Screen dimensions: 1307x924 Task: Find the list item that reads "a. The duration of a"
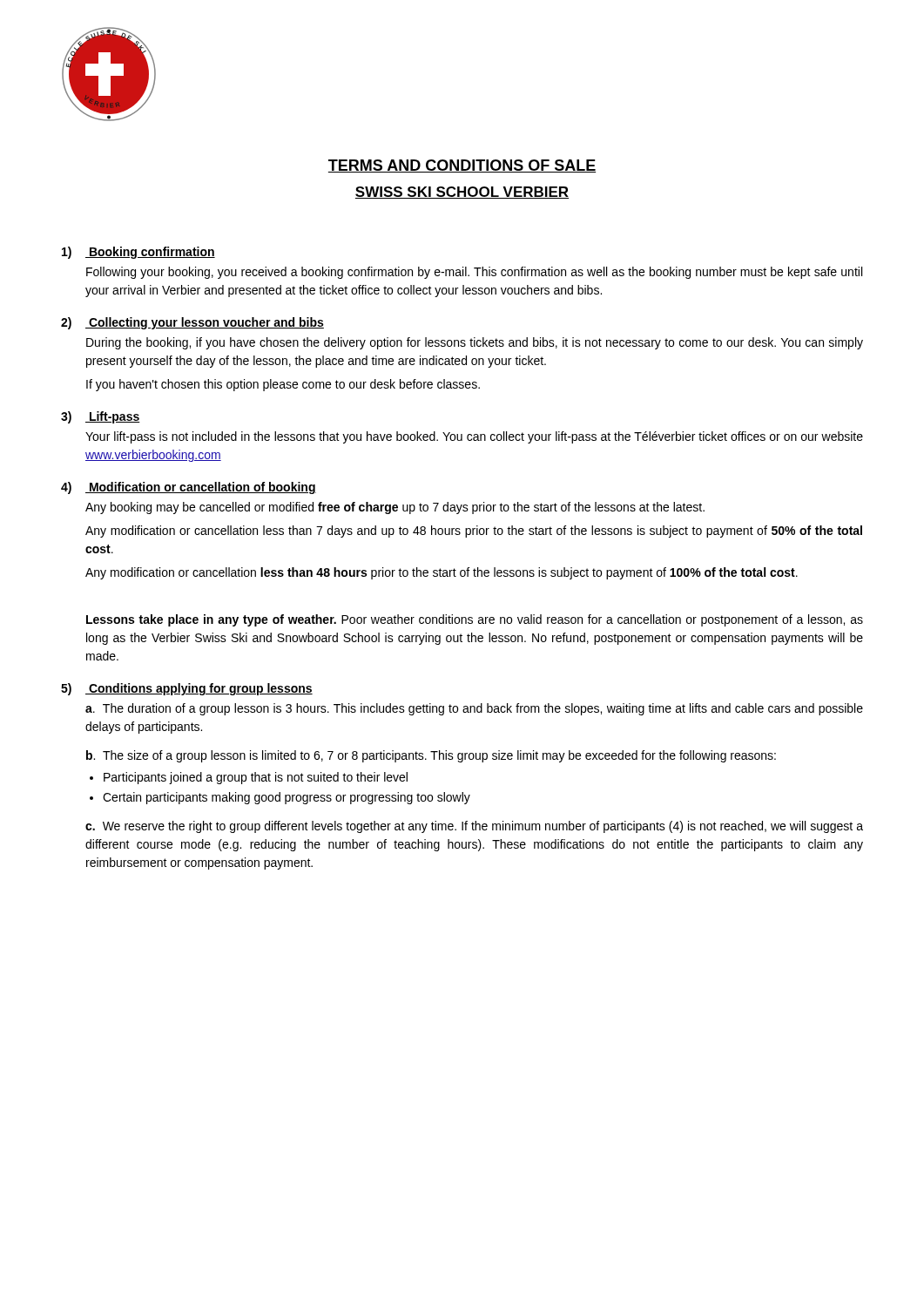[x=474, y=718]
